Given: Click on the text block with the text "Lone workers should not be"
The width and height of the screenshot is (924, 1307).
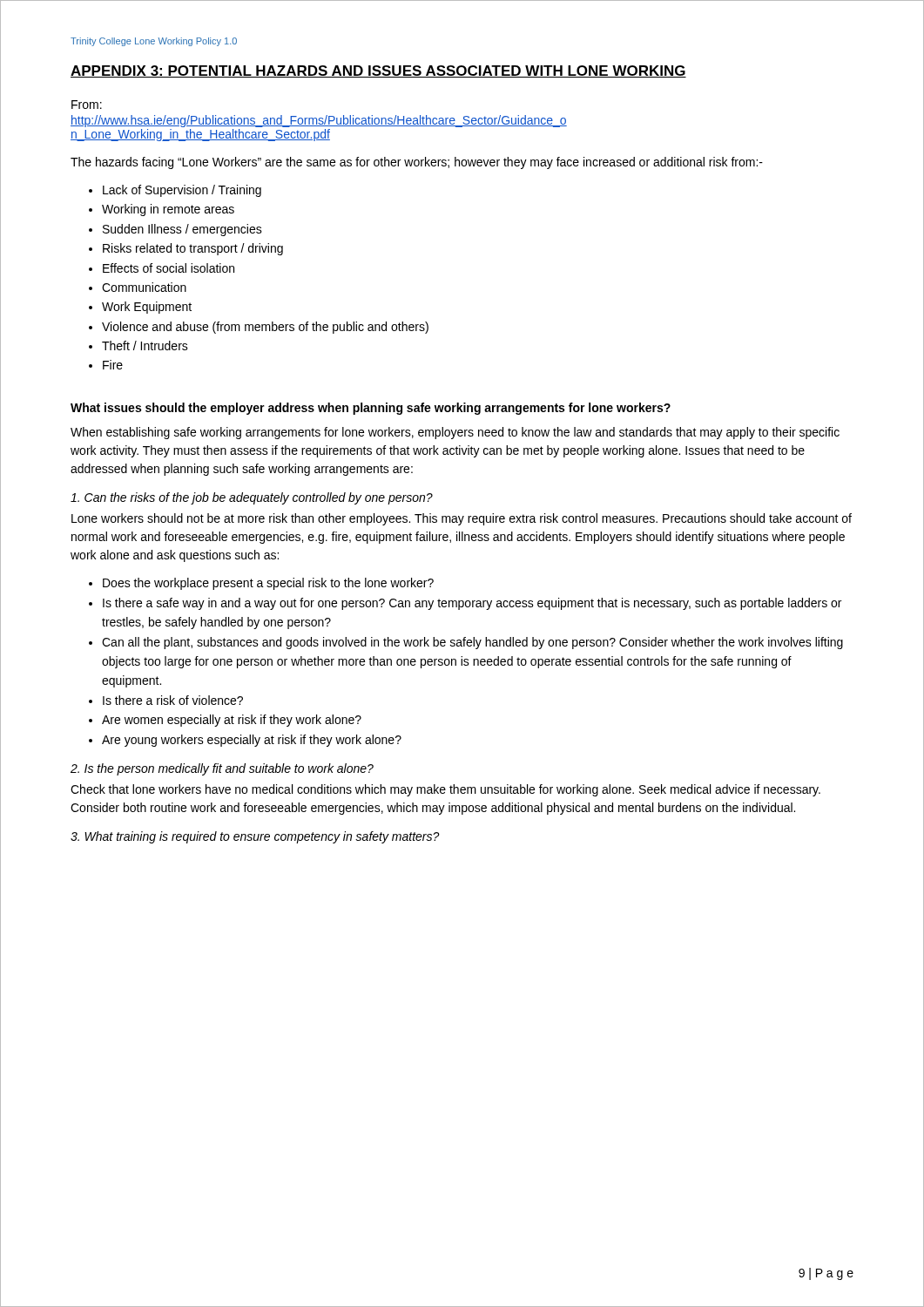Looking at the screenshot, I should pyautogui.click(x=461, y=537).
